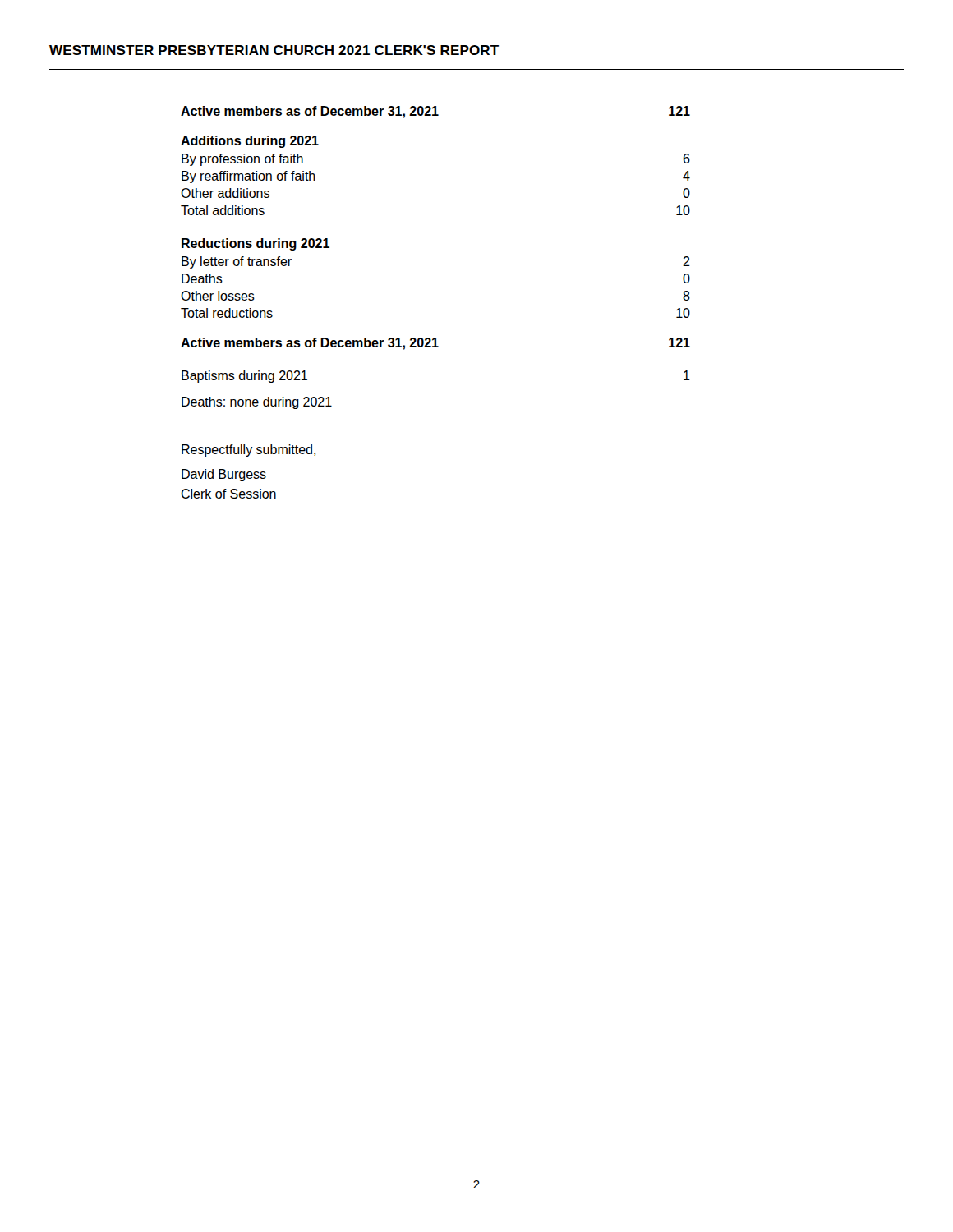Point to "WESTMINSTER PRESBYTERIAN CHURCH 2021 CLERK'S REPORT"
This screenshot has height=1232, width=953.
274,51
